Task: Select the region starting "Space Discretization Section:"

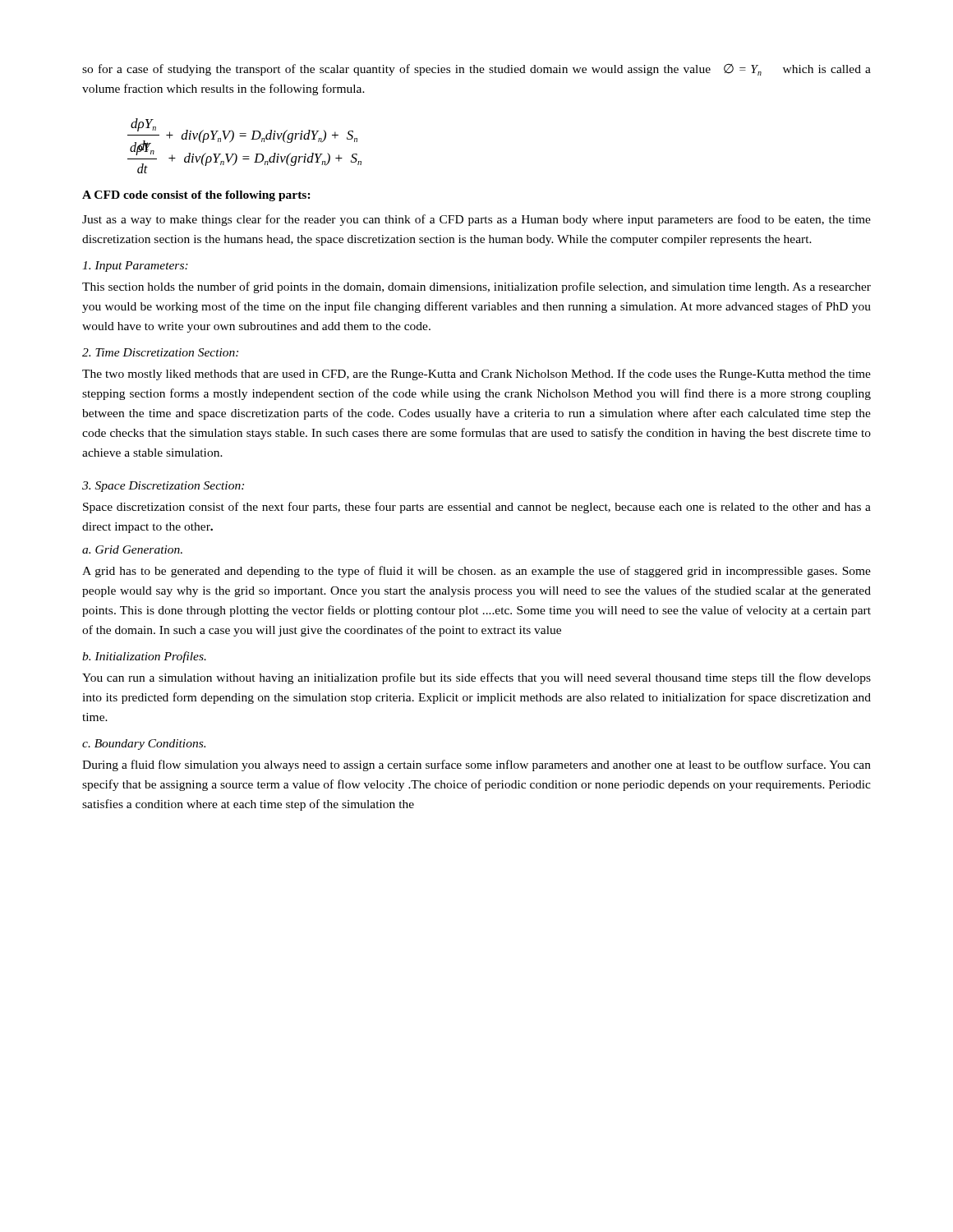Action: point(164,485)
